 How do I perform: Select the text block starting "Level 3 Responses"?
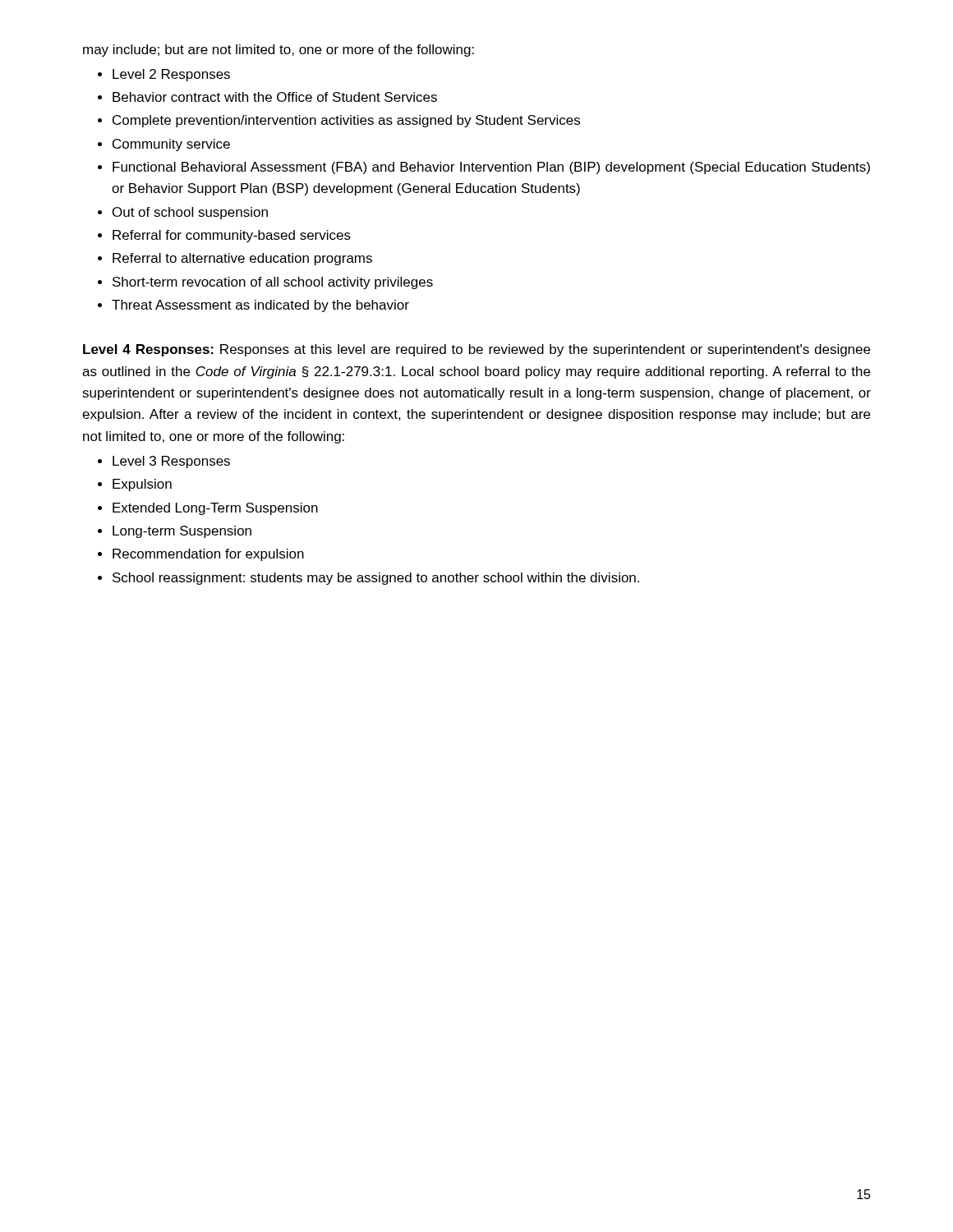click(171, 461)
